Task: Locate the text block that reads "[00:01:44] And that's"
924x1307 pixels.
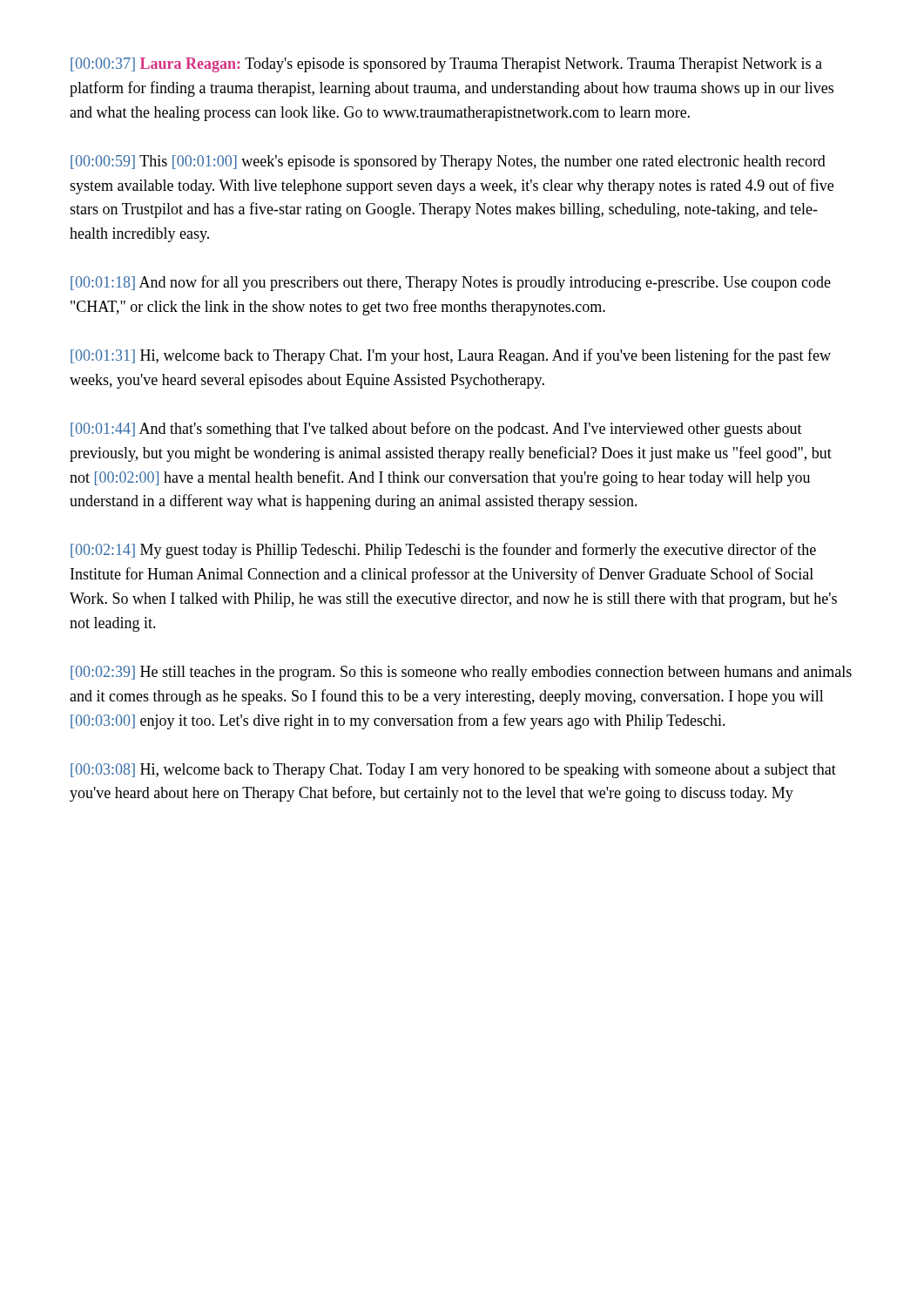Action: point(451,465)
